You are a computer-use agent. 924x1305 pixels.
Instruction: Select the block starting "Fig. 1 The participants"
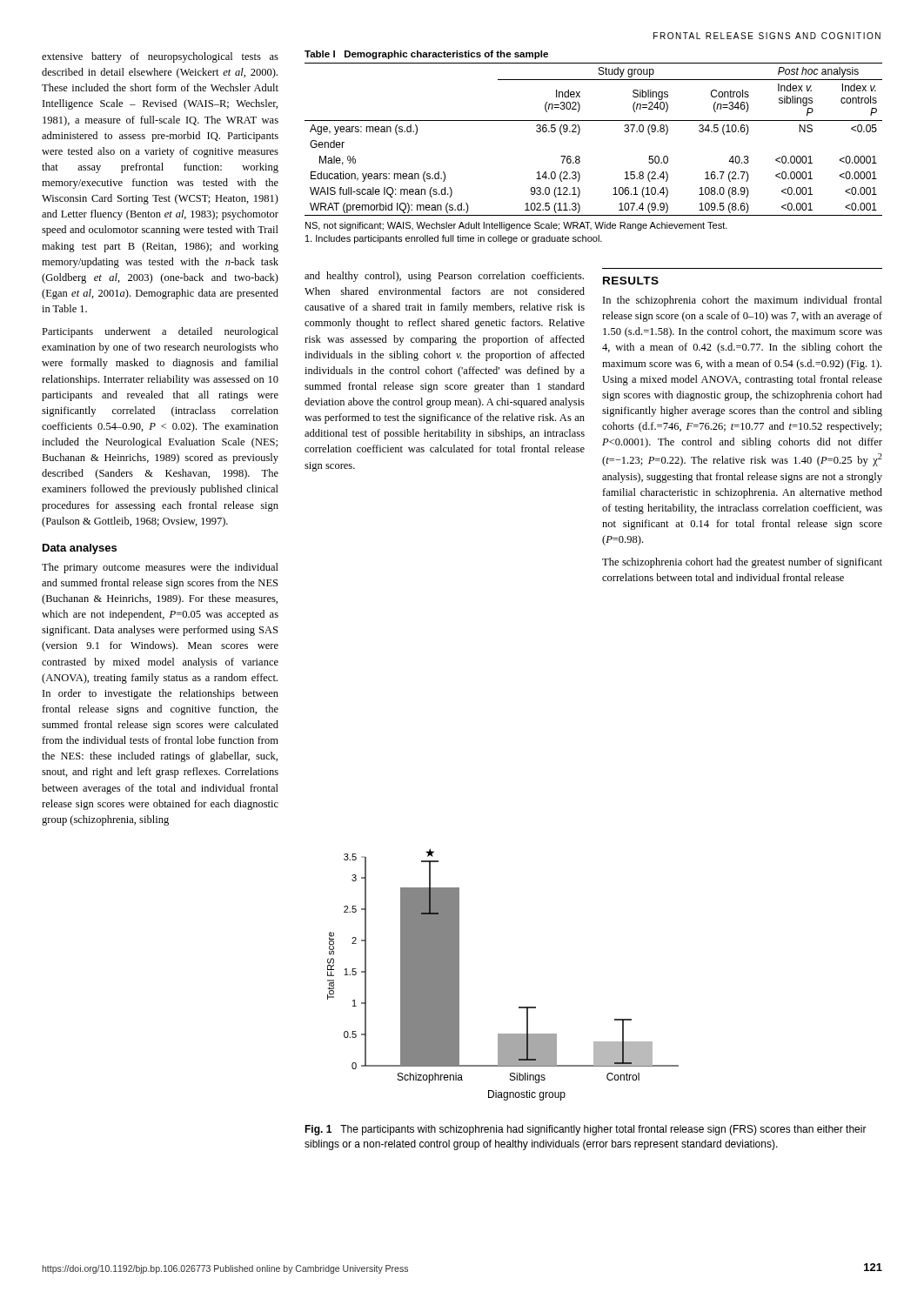tap(585, 1137)
